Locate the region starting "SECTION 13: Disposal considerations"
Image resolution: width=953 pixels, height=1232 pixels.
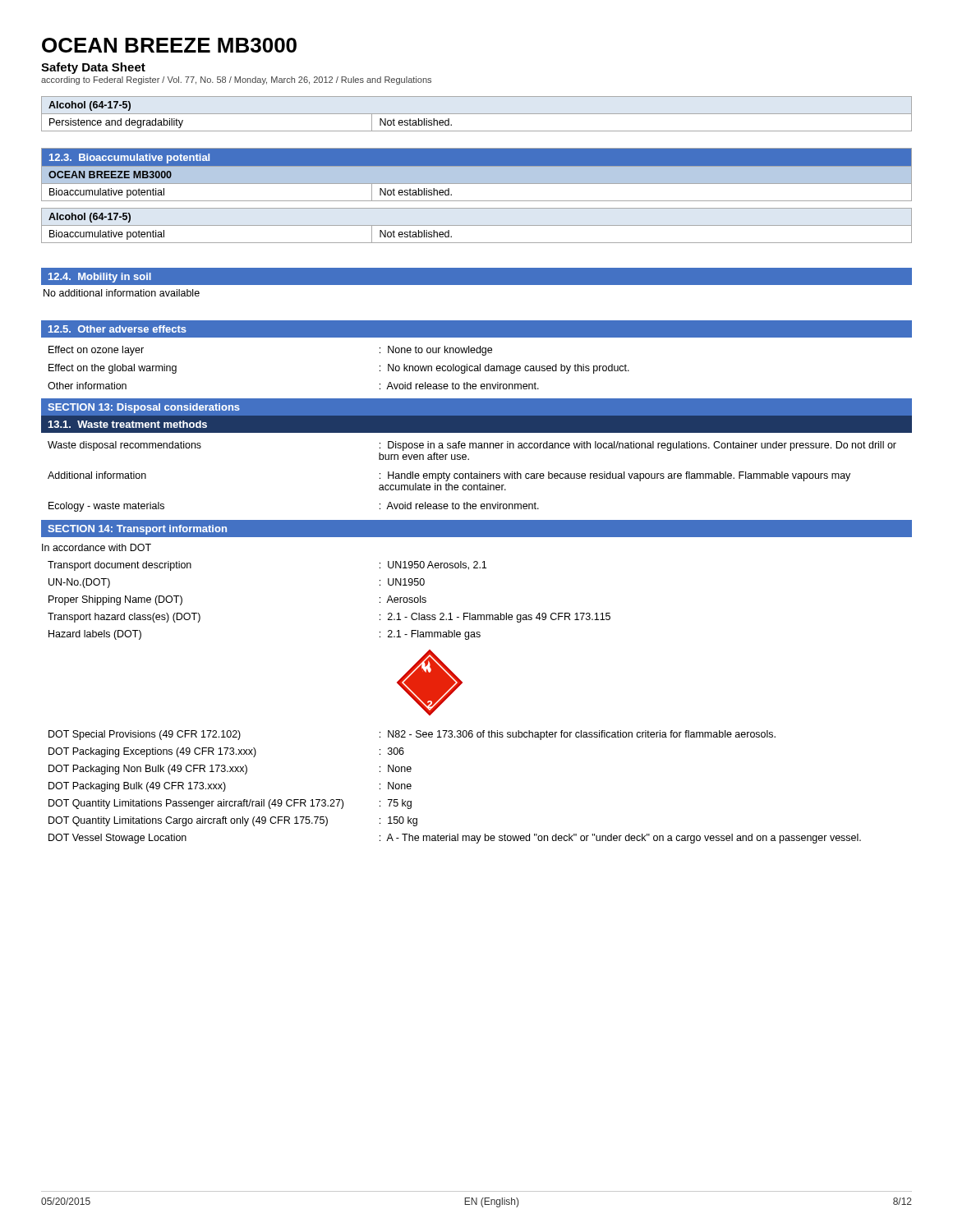pyautogui.click(x=144, y=407)
